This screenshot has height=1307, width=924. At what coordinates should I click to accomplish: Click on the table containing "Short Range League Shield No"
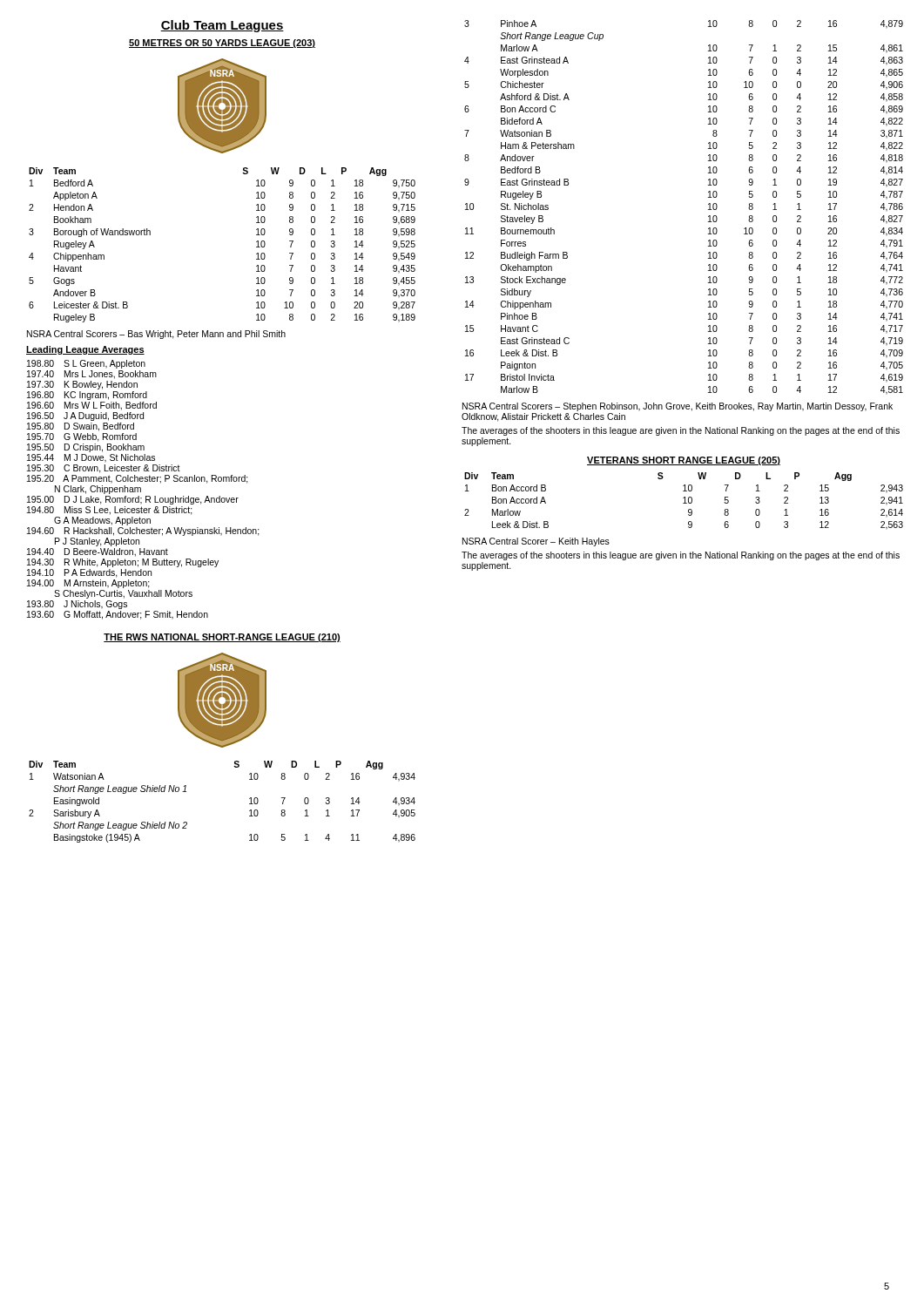(x=222, y=801)
